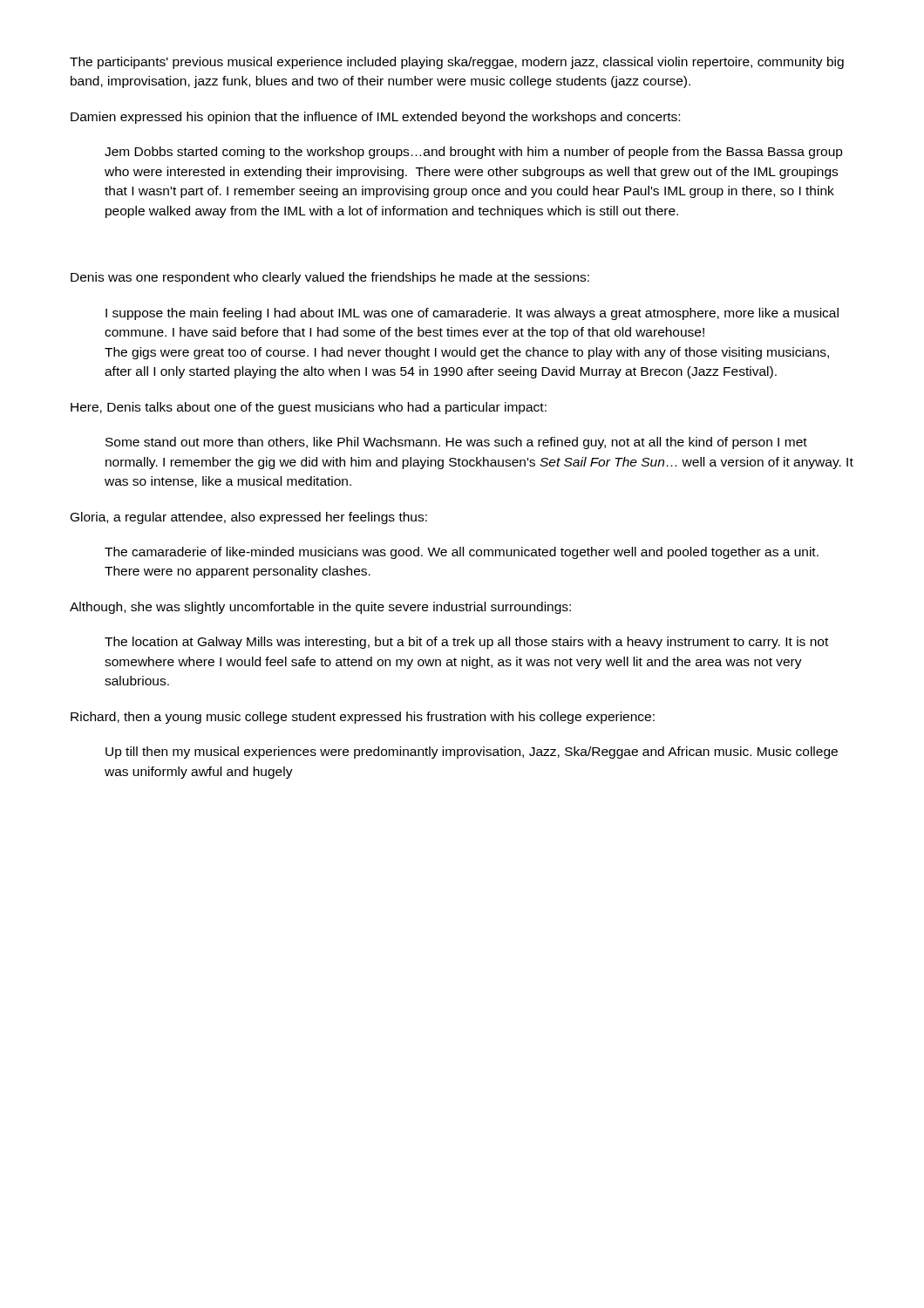The height and width of the screenshot is (1308, 924).
Task: Find the element starting "The participants' previous musical experience included"
Action: [457, 71]
